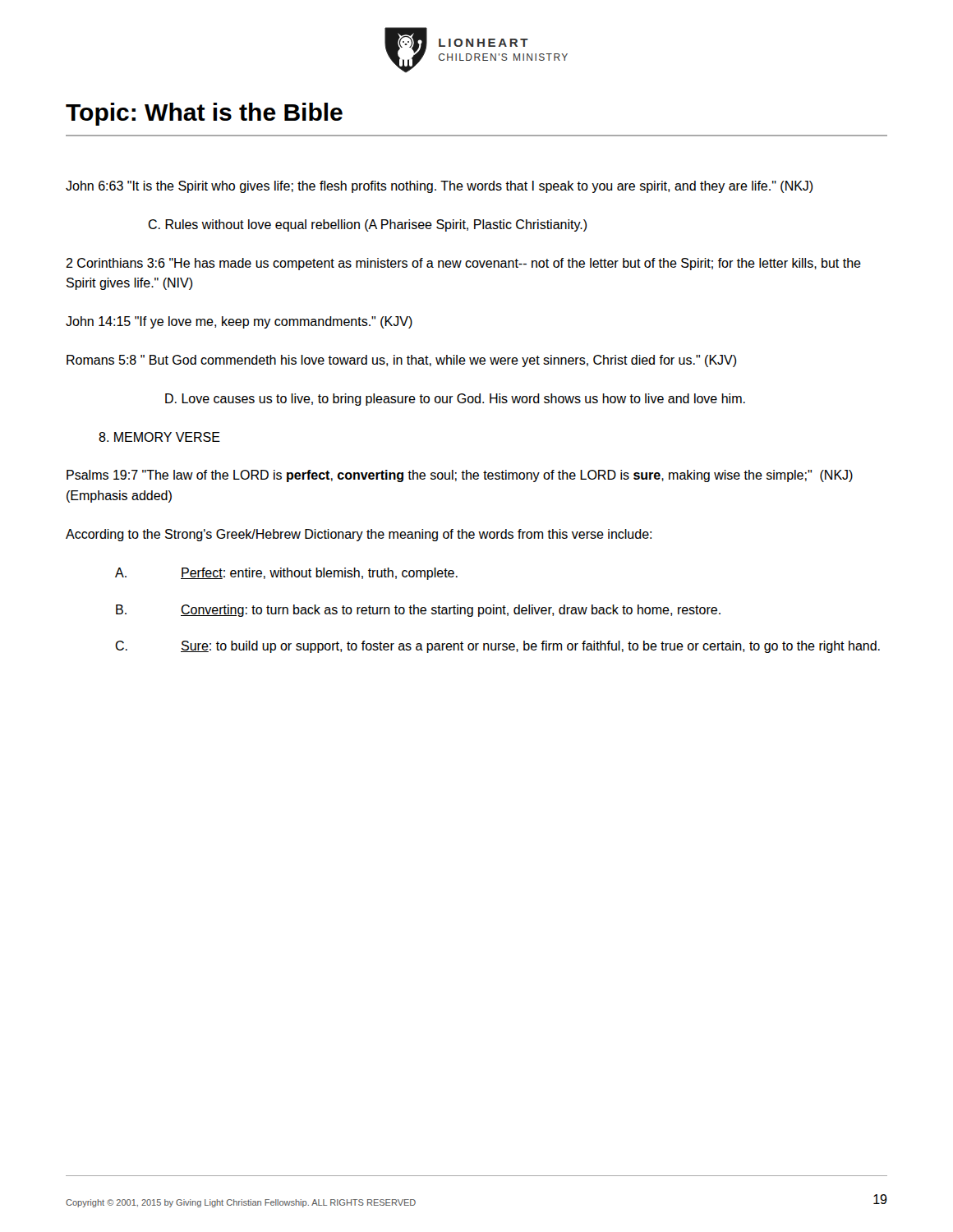Find the text block containing "John 14:15 "If ye"
Screen dimensions: 1232x953
[x=239, y=322]
